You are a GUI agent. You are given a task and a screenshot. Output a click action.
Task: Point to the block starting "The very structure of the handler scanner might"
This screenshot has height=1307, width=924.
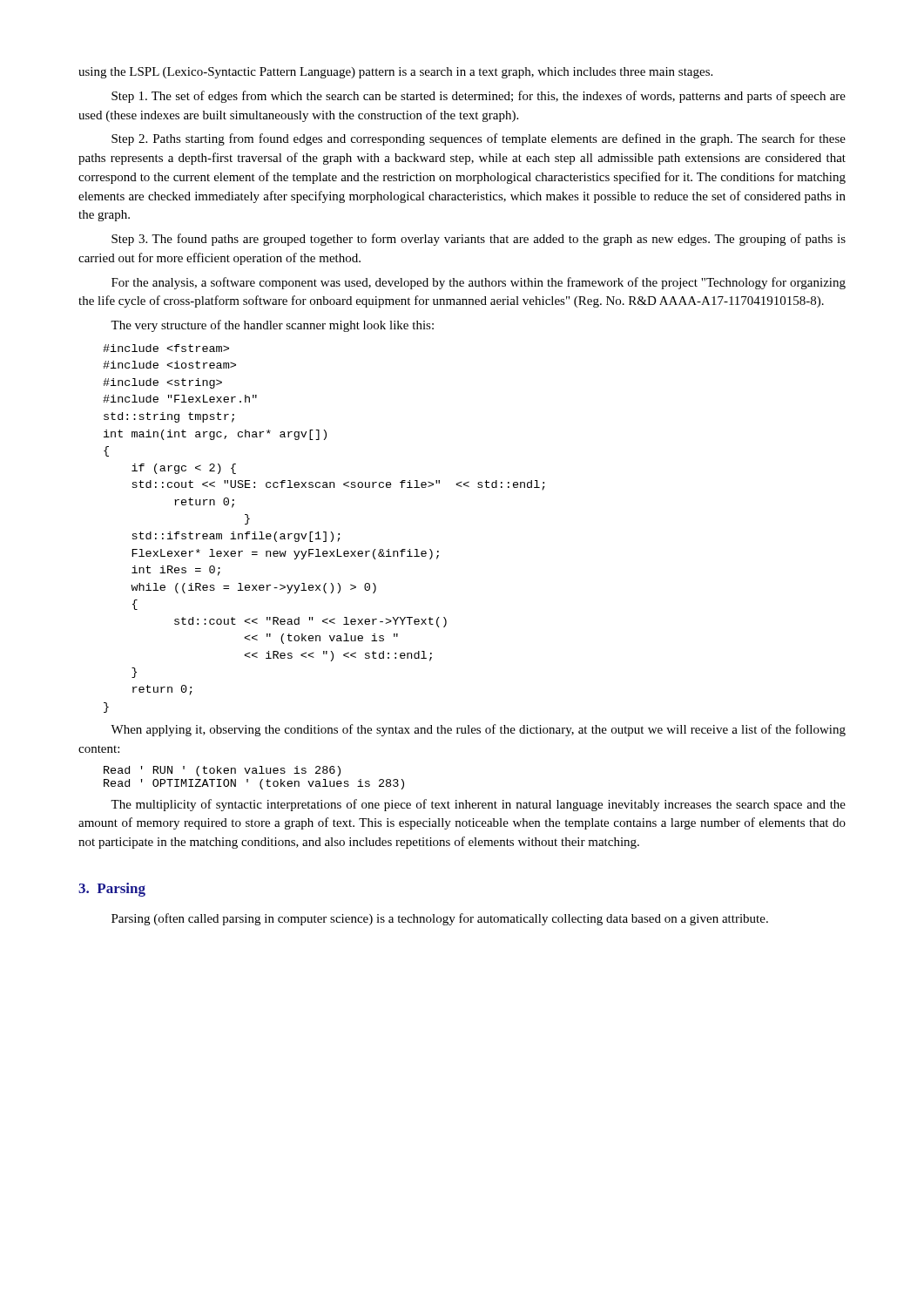pyautogui.click(x=272, y=326)
